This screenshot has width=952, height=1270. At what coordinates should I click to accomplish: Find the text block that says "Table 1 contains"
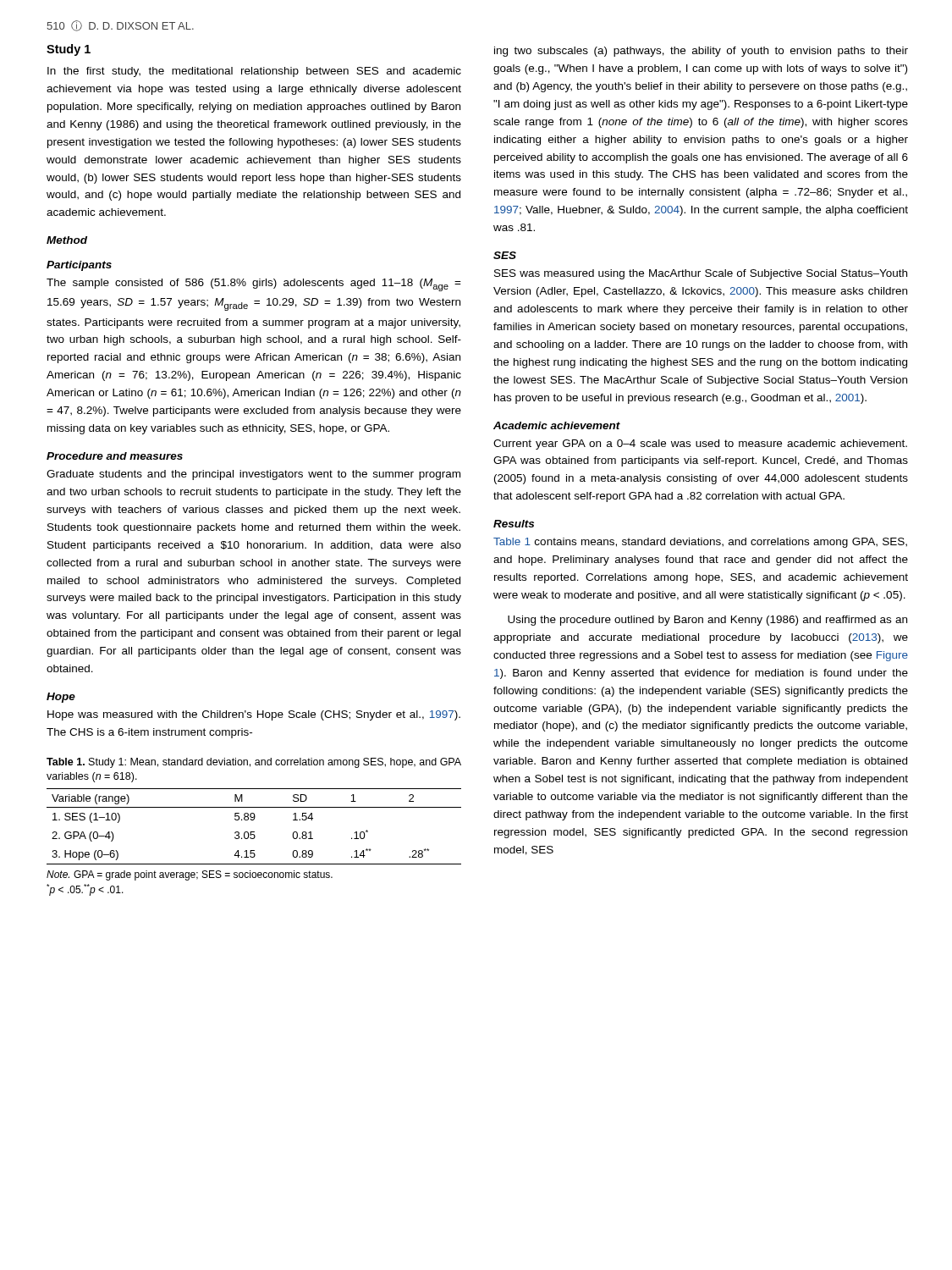click(x=701, y=568)
